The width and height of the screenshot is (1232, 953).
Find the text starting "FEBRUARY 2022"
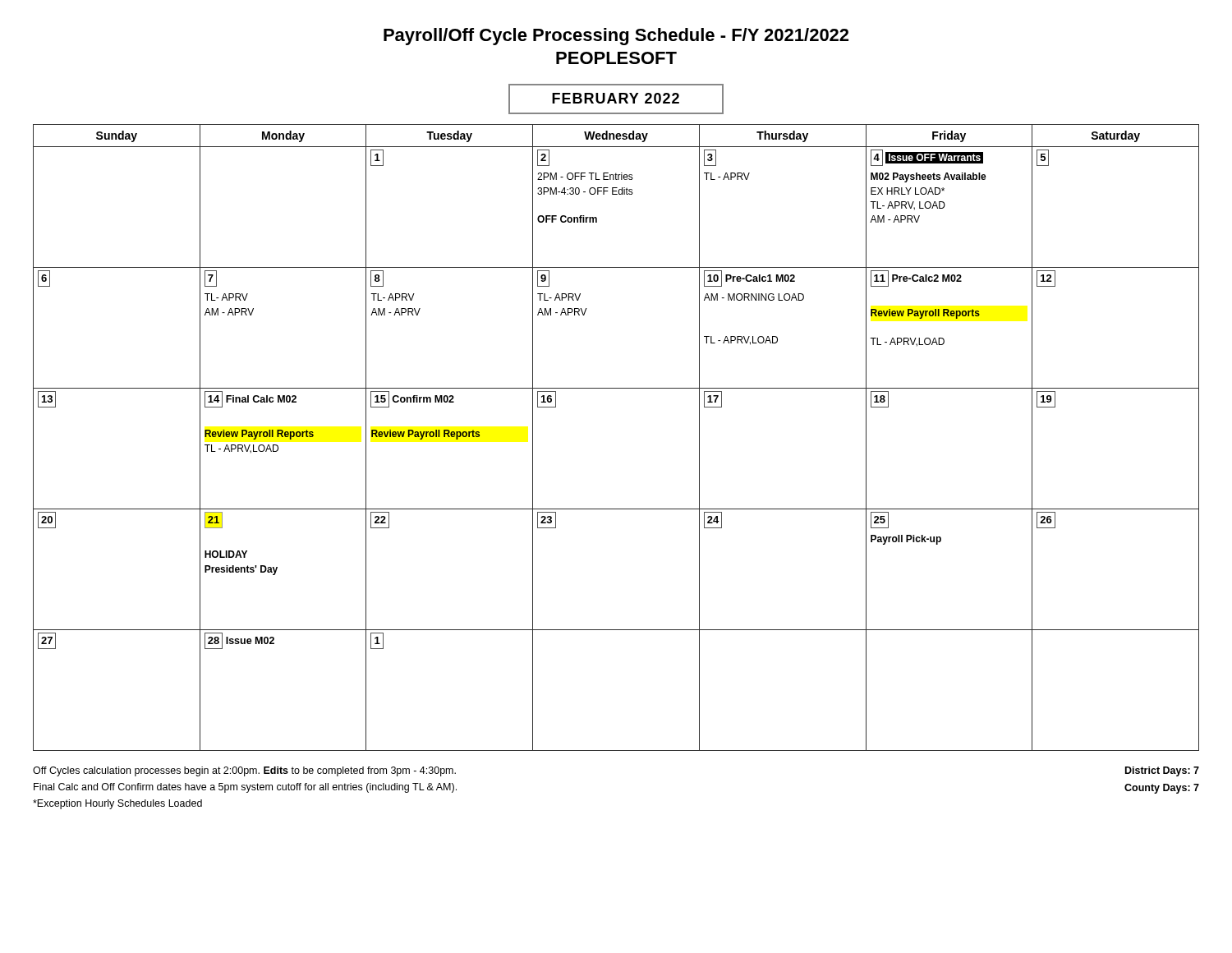click(616, 99)
